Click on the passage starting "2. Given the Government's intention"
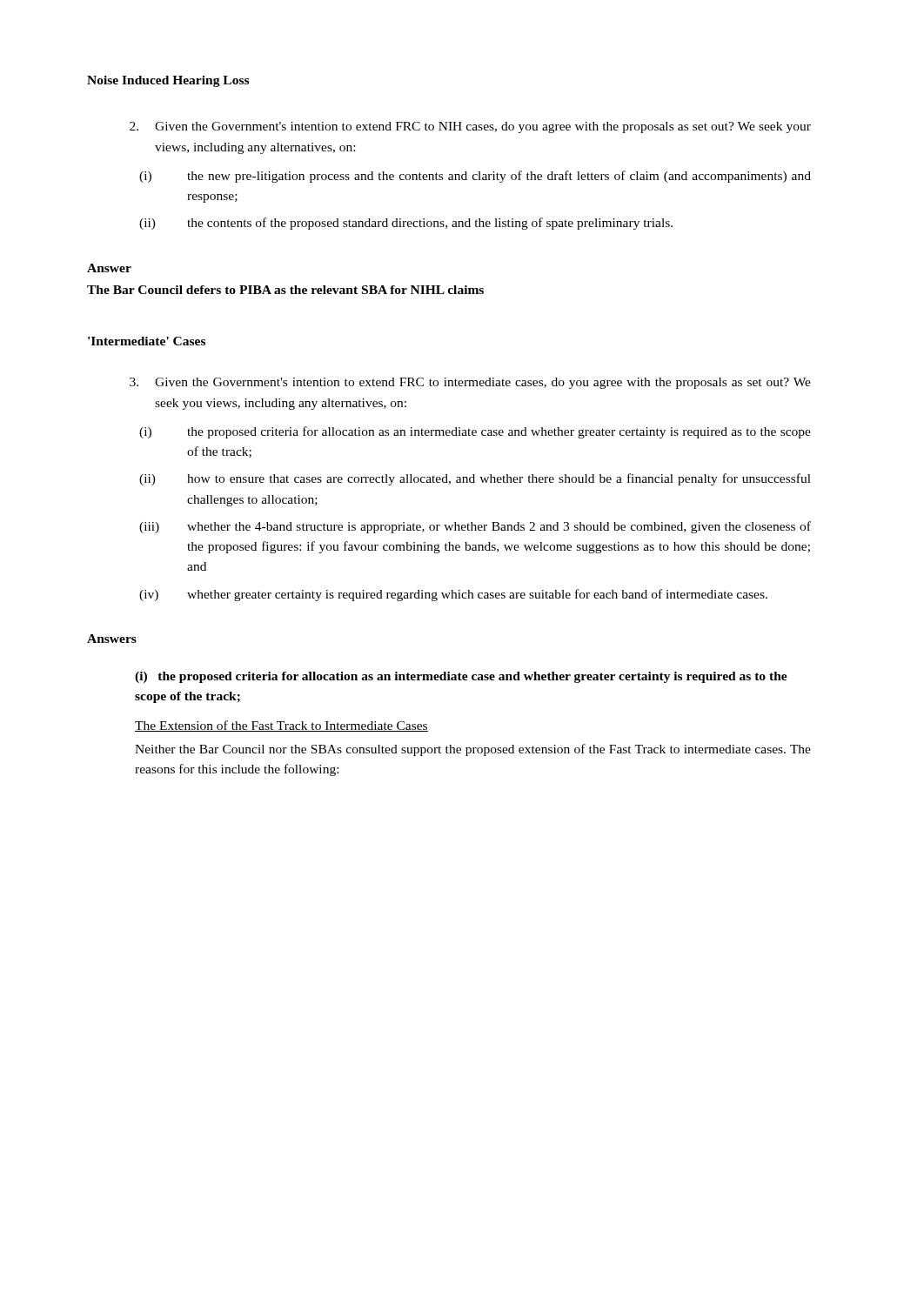The height and width of the screenshot is (1305, 924). (449, 174)
